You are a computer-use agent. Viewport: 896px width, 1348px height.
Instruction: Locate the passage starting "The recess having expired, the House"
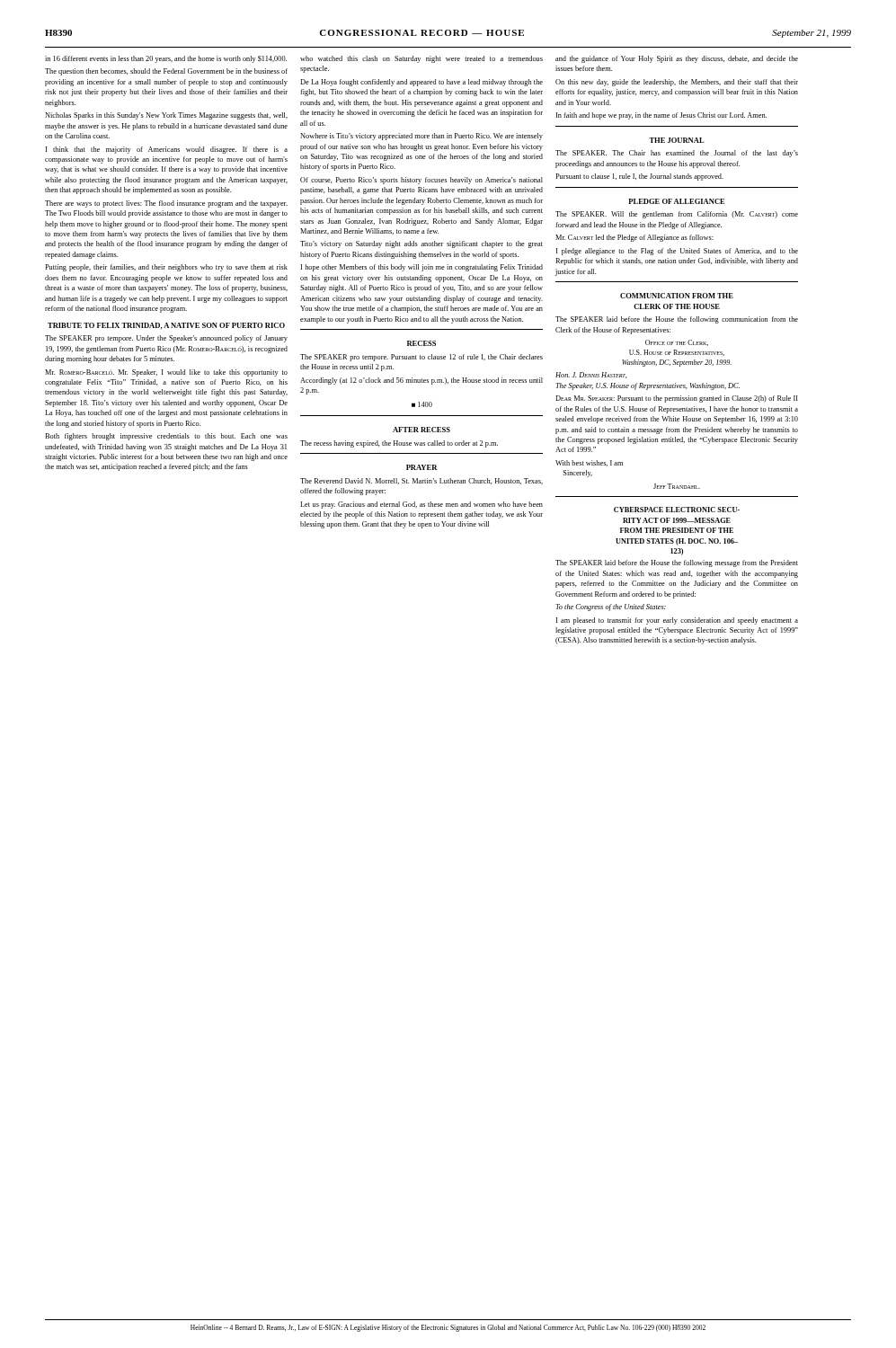tap(421, 443)
